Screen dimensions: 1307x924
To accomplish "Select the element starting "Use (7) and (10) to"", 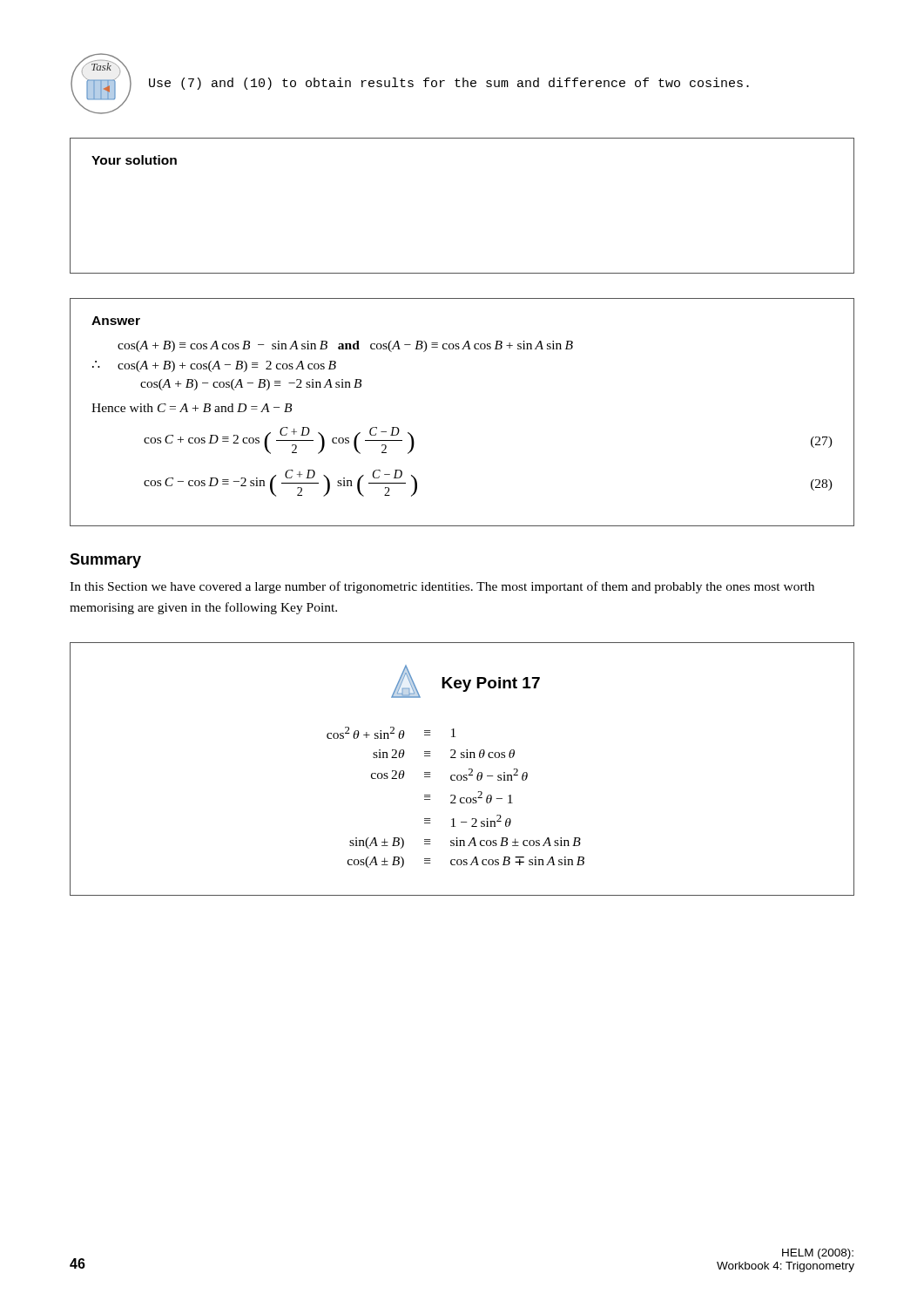I will 450,84.
